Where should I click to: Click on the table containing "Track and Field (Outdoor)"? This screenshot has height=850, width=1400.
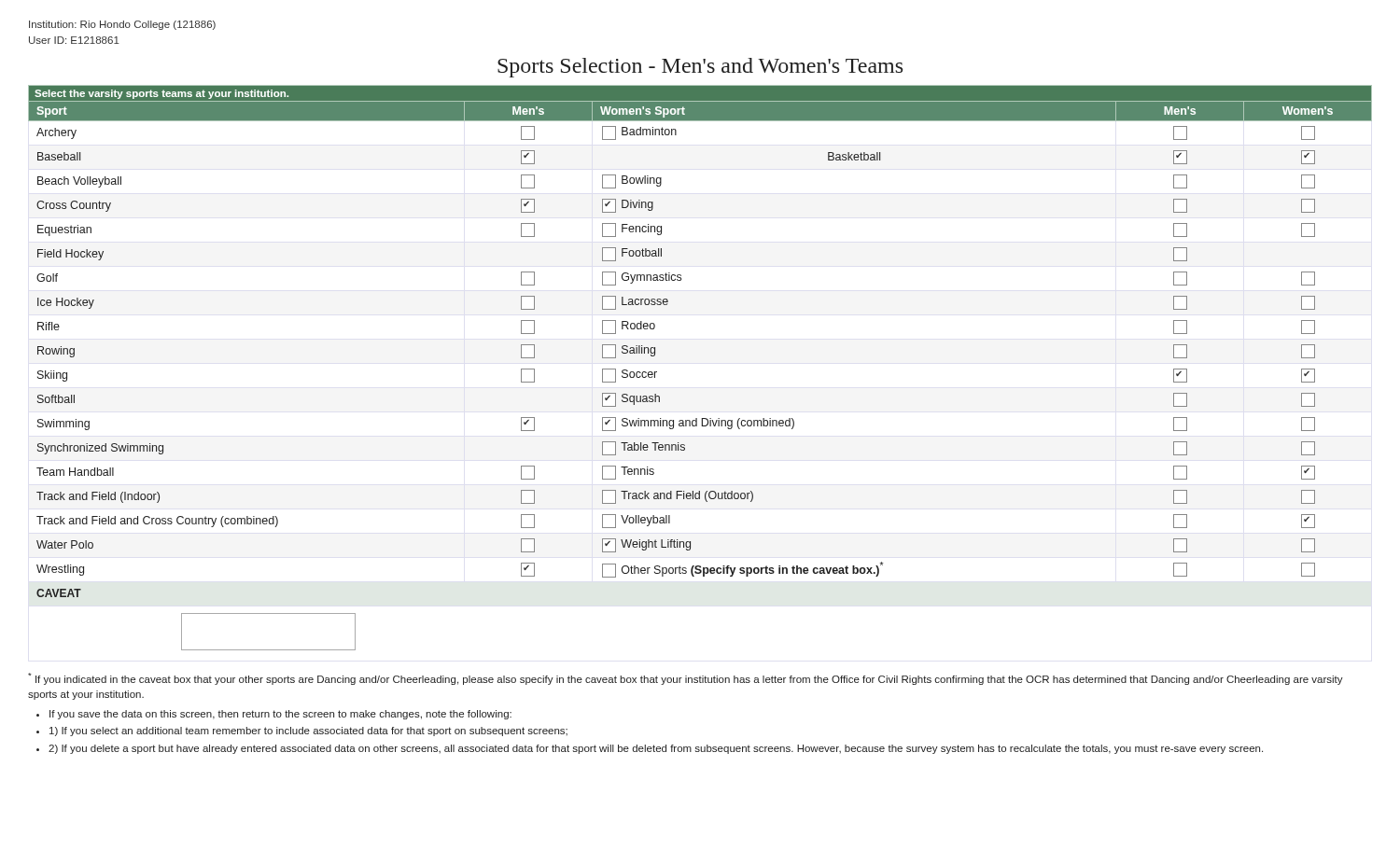tap(700, 373)
